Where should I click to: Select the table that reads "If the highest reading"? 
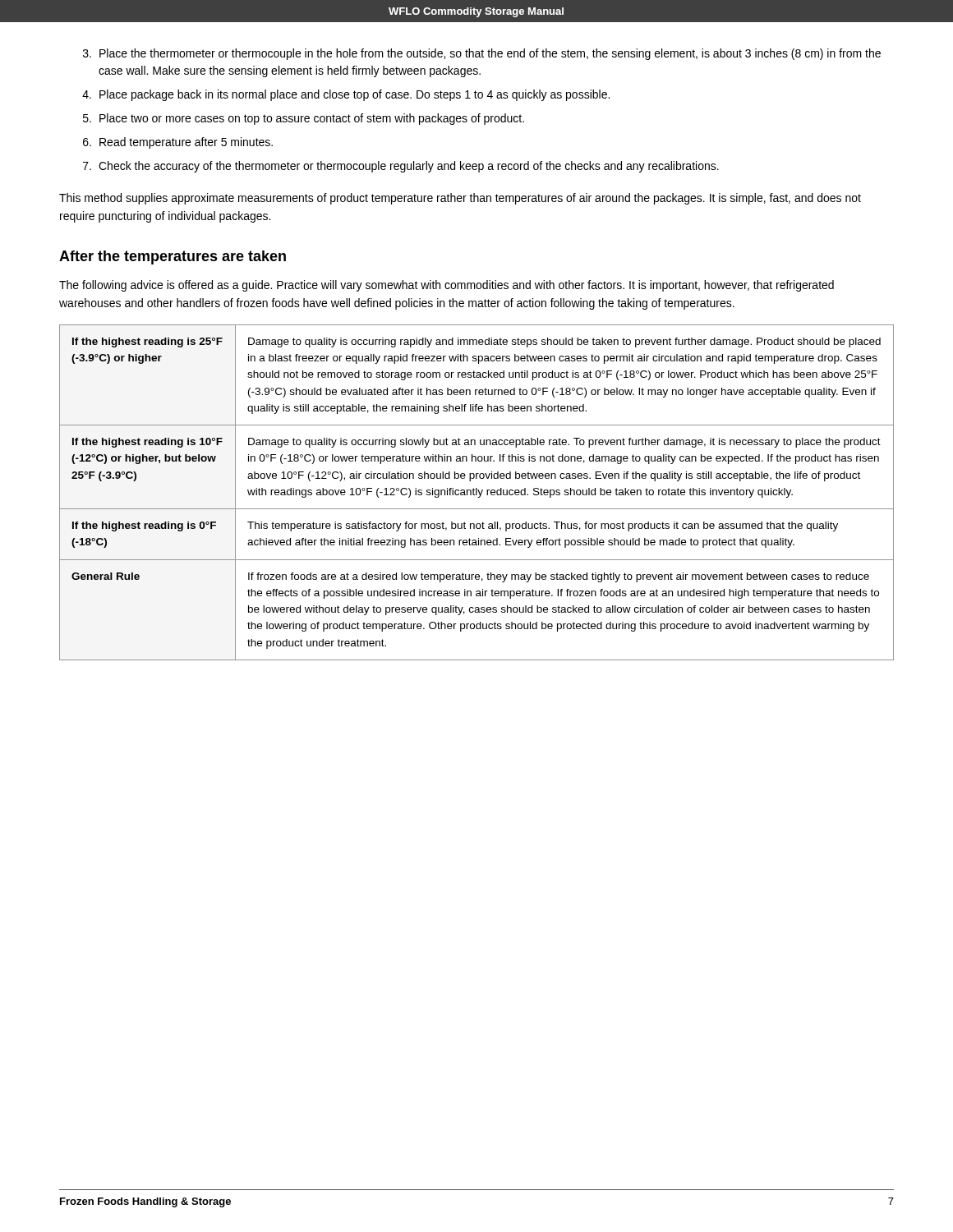pyautogui.click(x=476, y=492)
